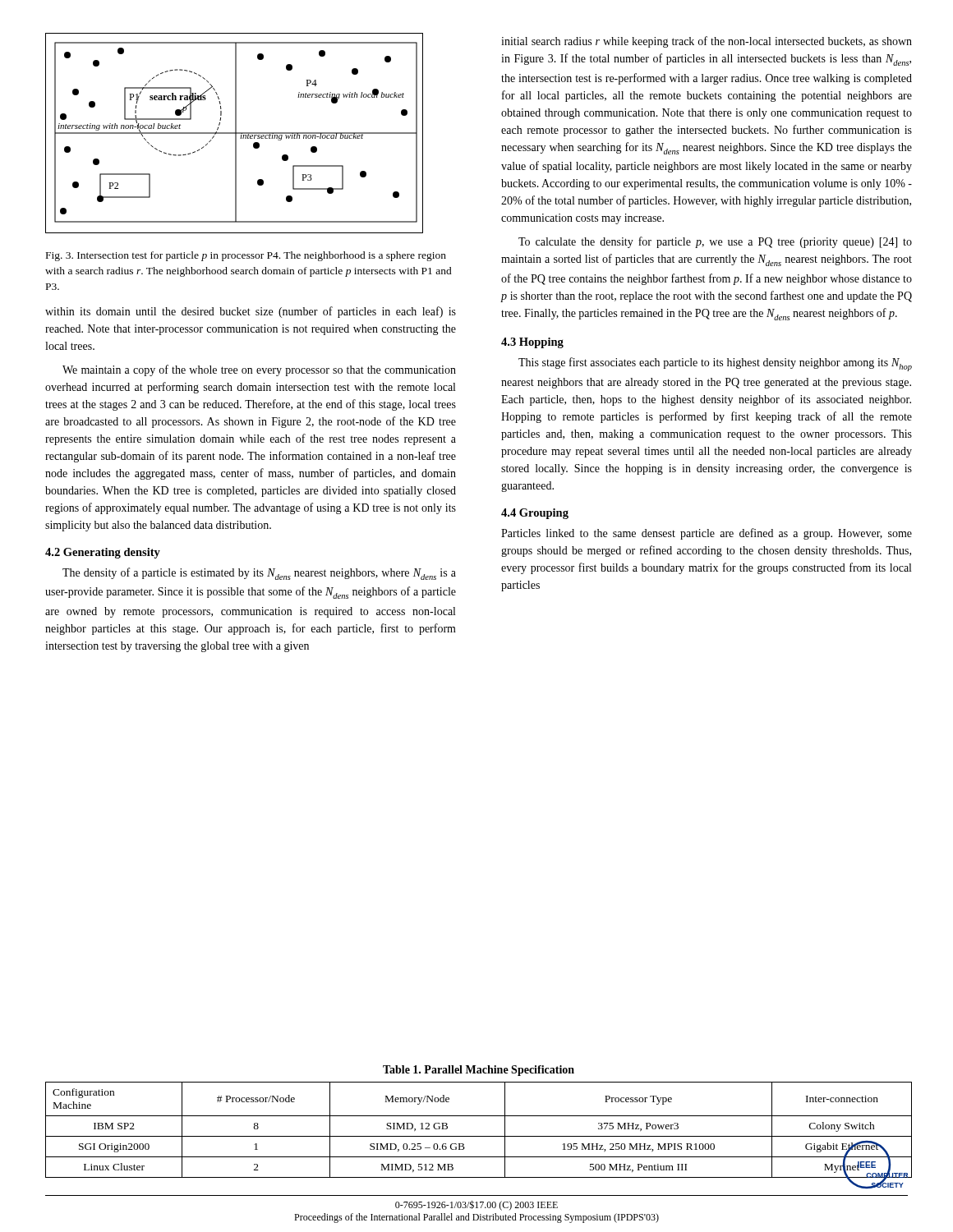Click on the section header that says "4.2 Generating density"
The image size is (953, 1232).
point(103,552)
